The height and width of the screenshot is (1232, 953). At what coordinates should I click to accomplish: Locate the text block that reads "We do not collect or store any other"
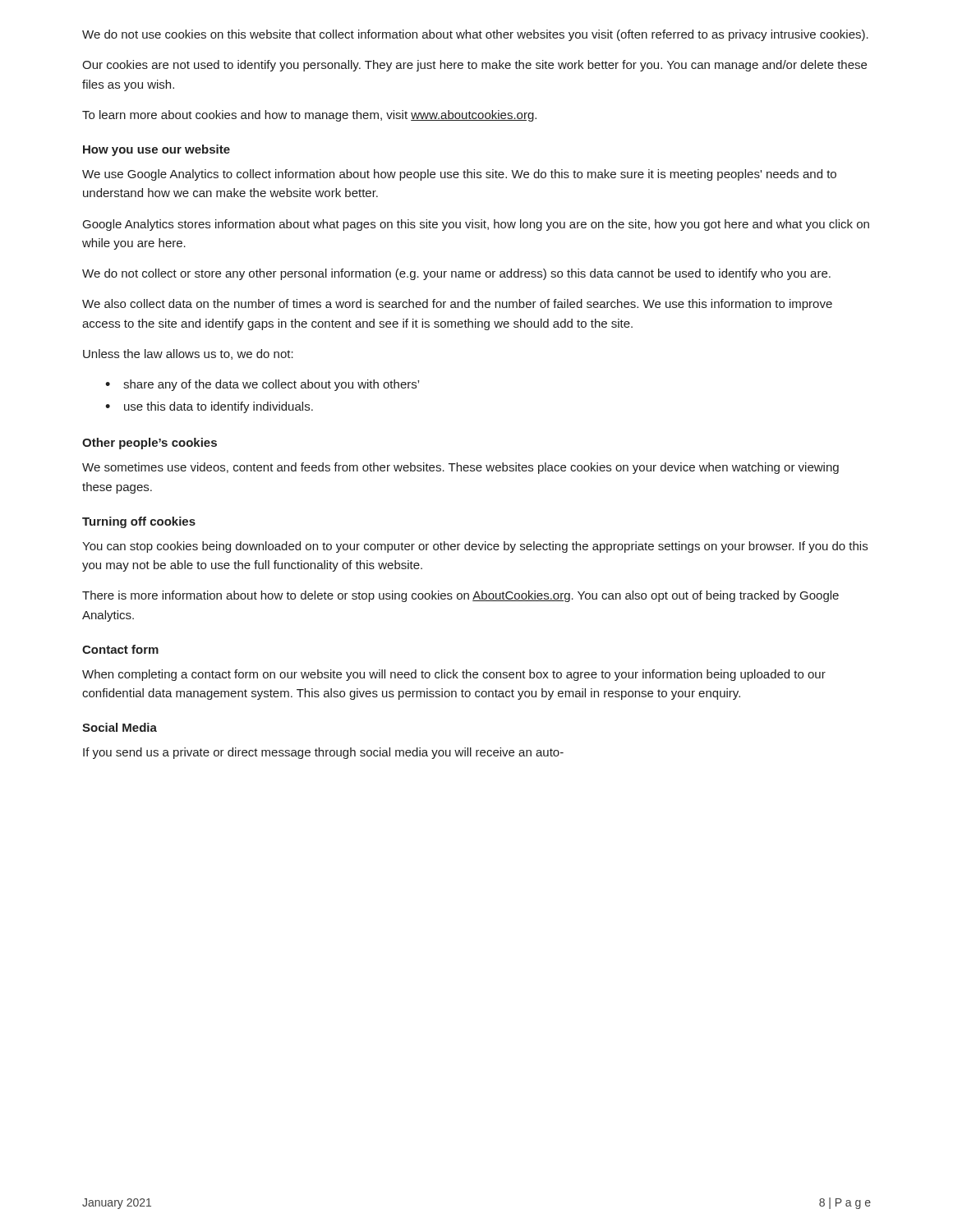click(x=457, y=273)
